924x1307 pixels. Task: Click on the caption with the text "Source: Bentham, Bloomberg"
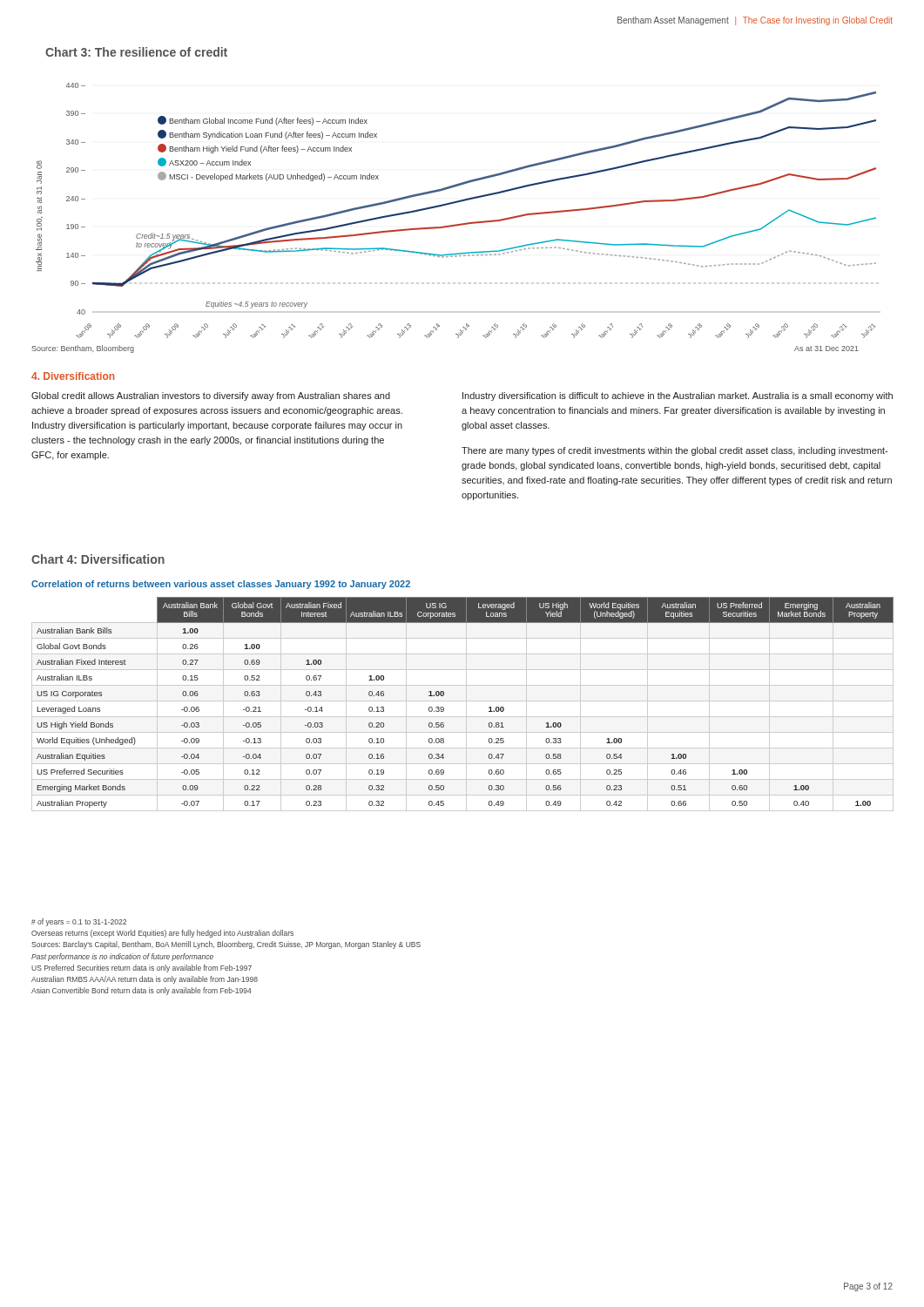point(83,349)
